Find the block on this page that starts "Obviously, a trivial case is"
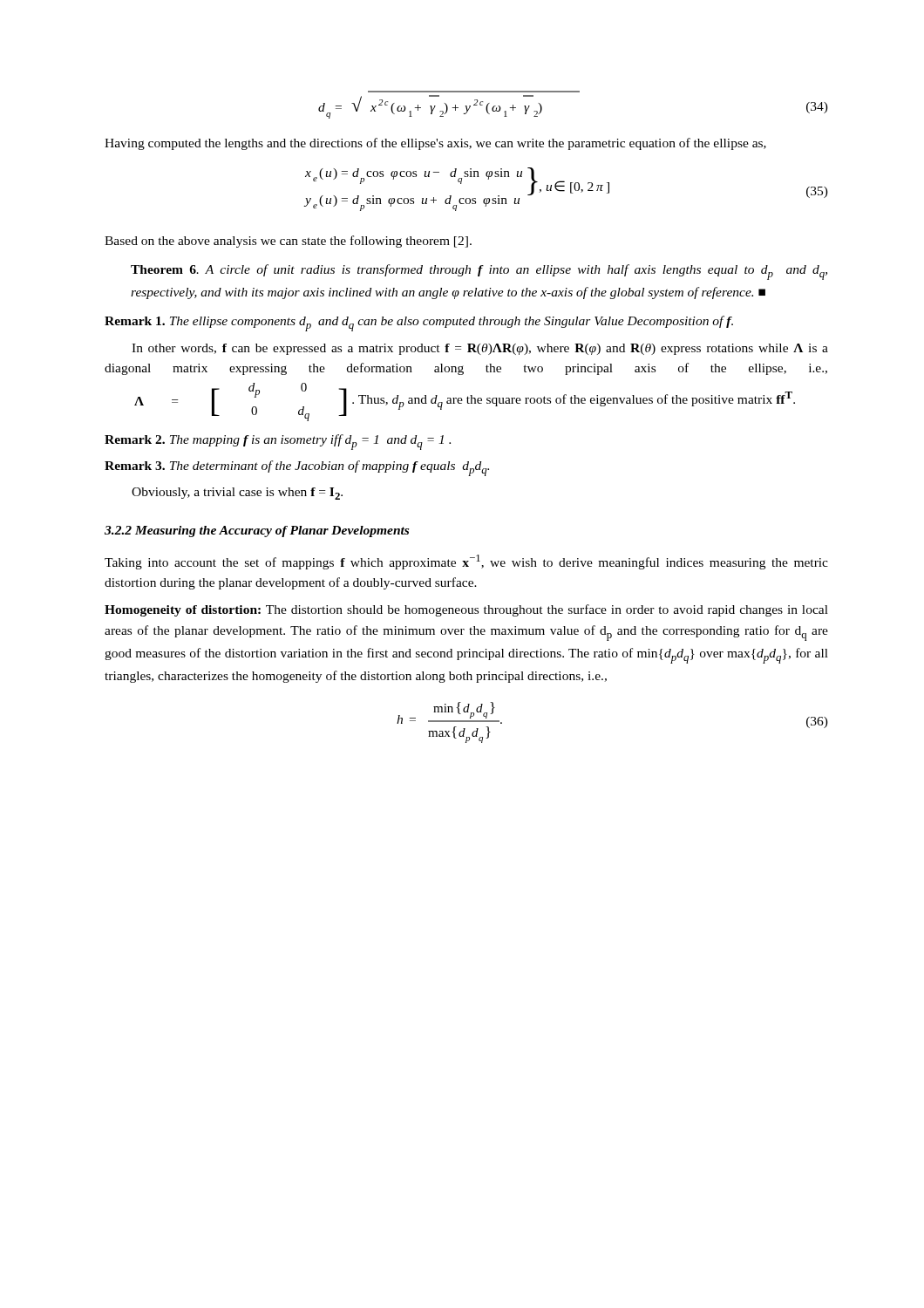Viewport: 924px width, 1308px height. point(238,493)
